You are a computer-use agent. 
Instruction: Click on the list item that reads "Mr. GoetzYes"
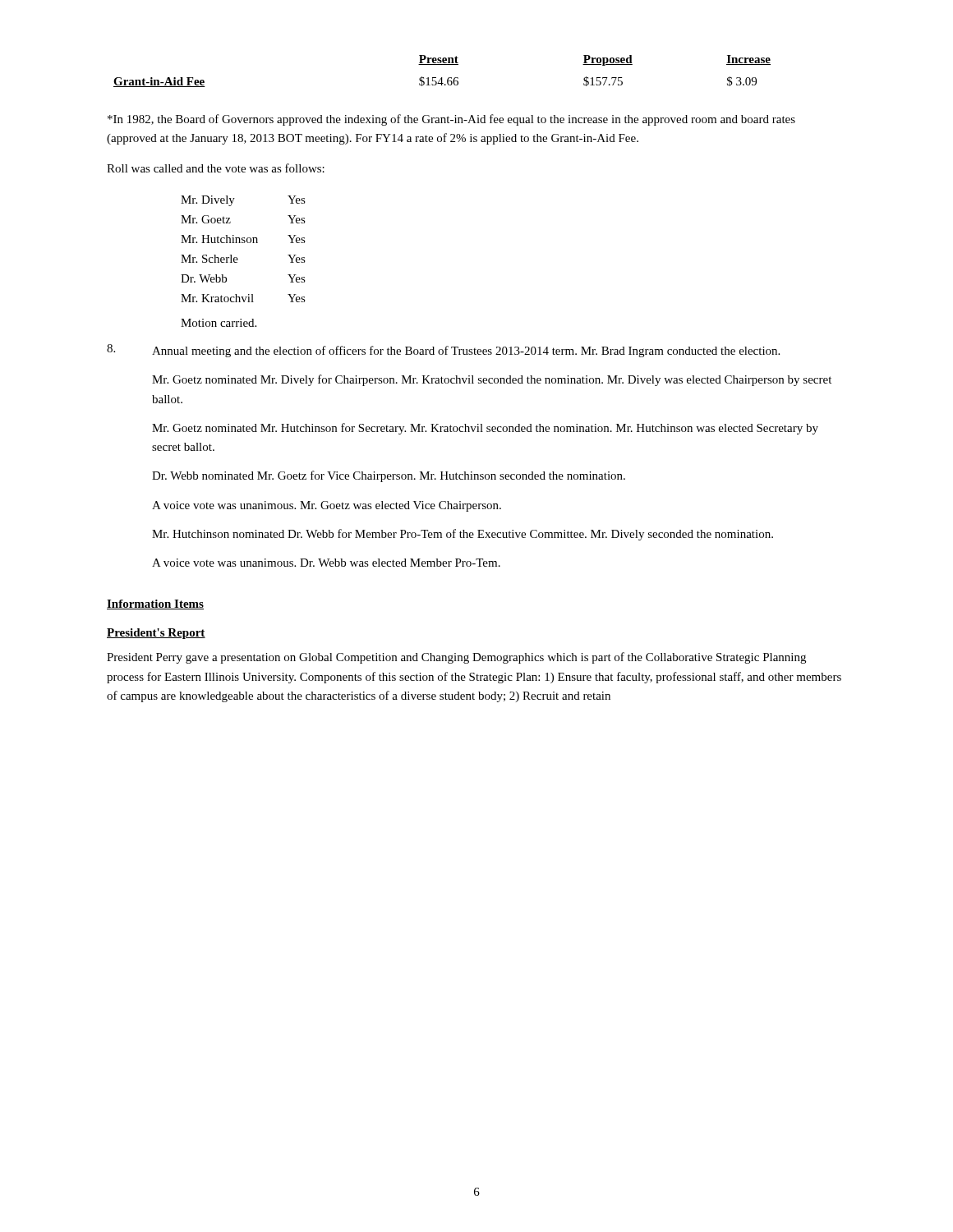[x=207, y=220]
